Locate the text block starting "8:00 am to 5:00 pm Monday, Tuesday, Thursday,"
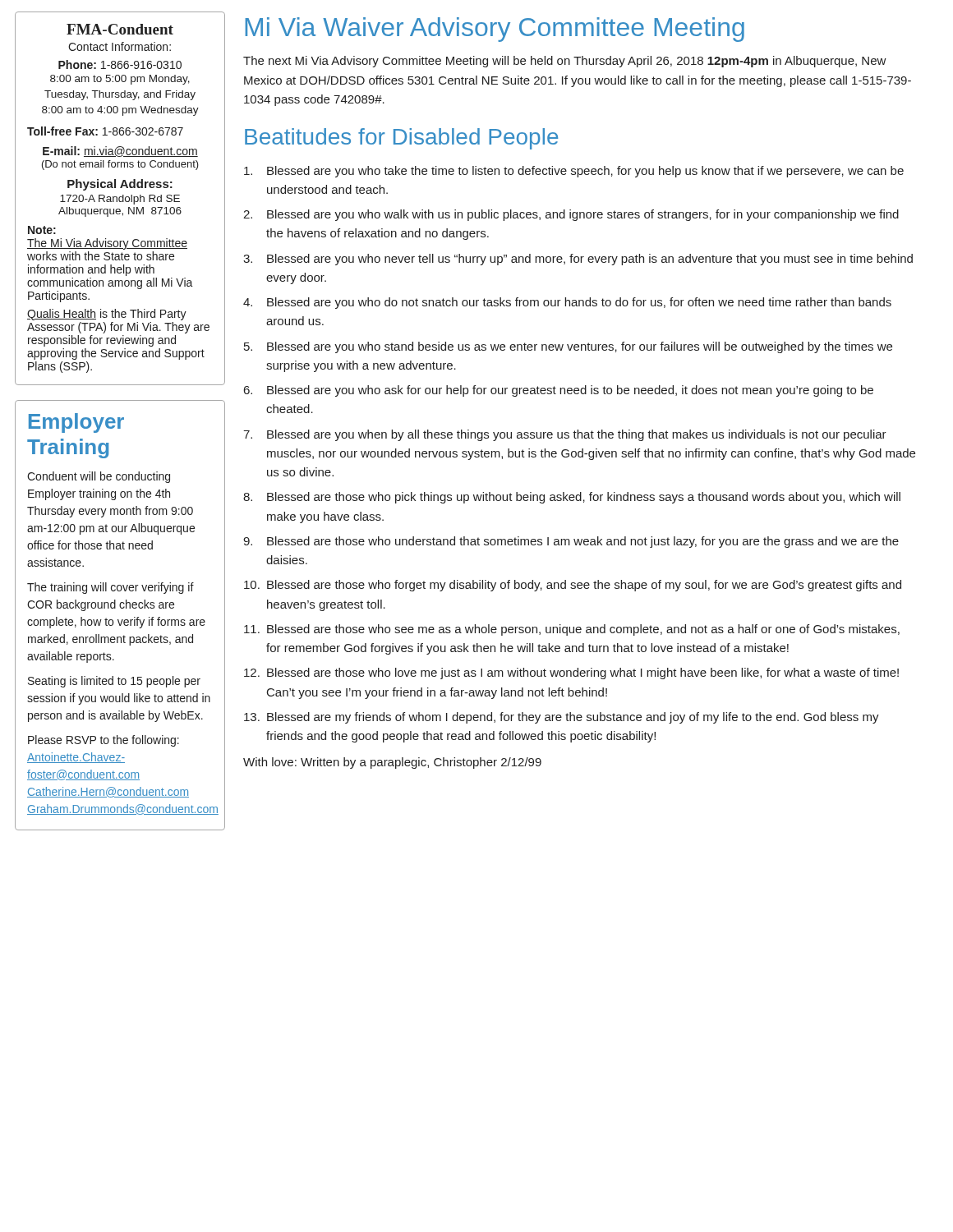Screen dimensions: 1232x953 (x=120, y=94)
